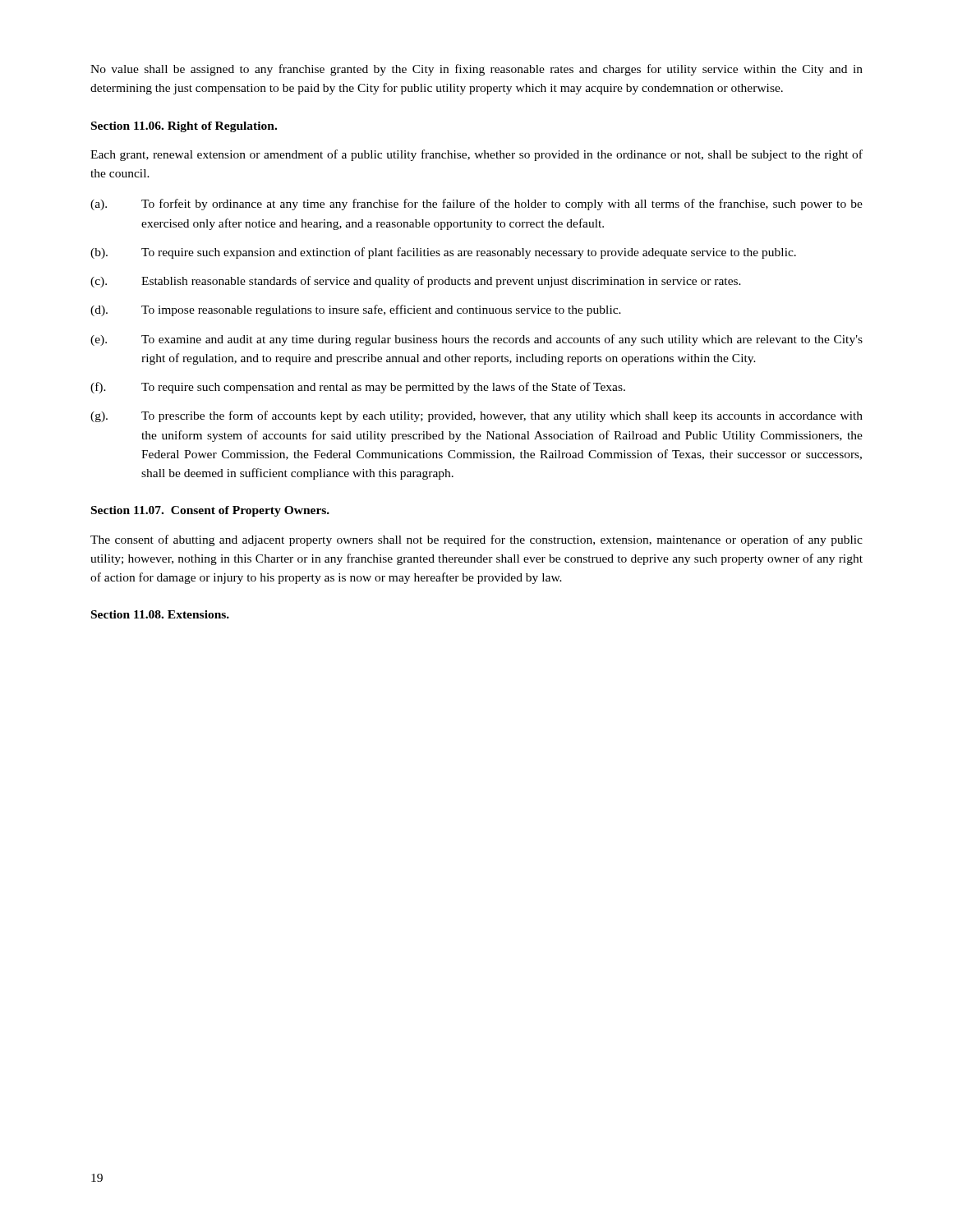Click the passage that begins "(c). Establish reasonable"
The width and height of the screenshot is (953, 1232).
[476, 281]
